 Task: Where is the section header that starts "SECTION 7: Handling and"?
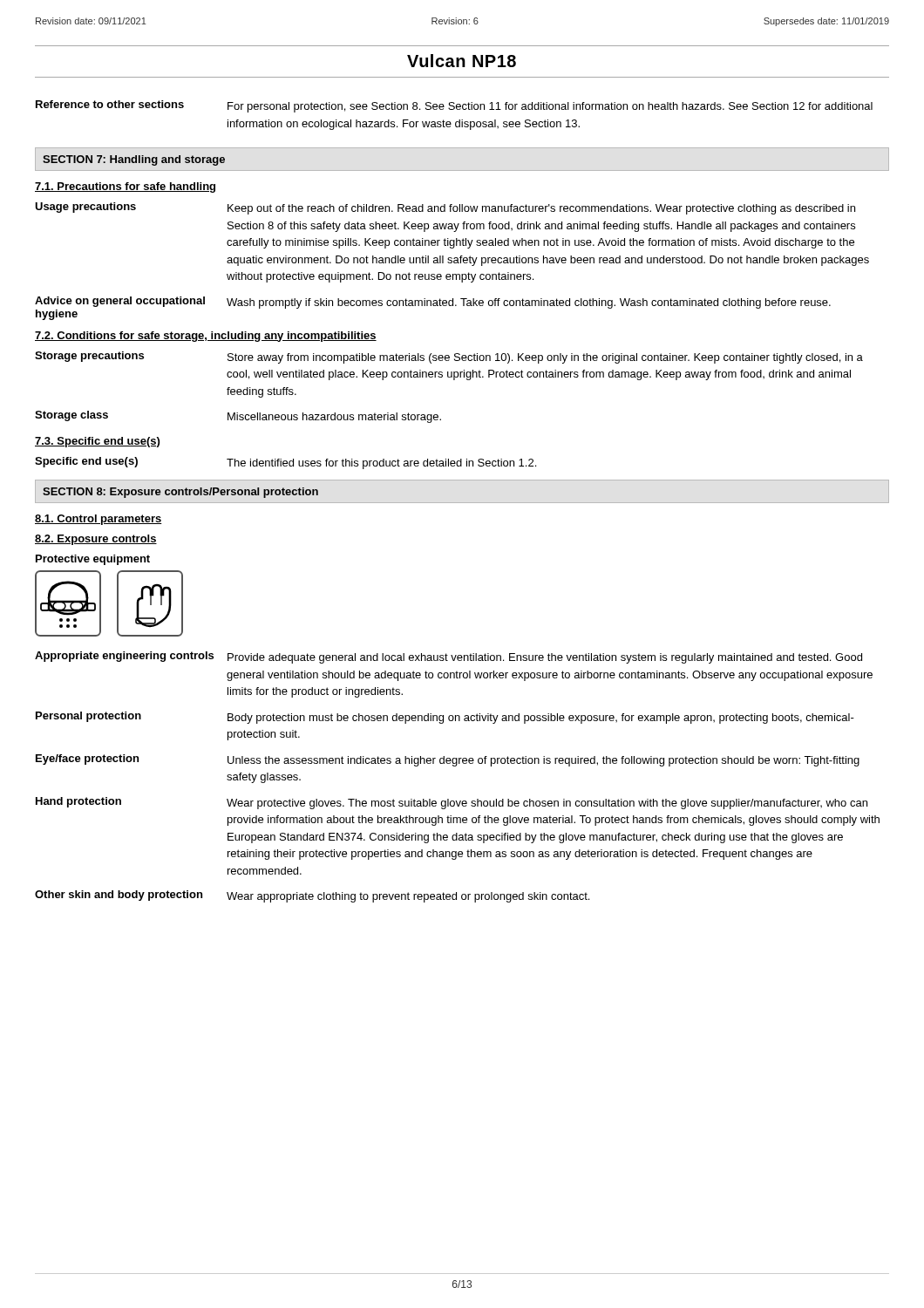click(134, 159)
